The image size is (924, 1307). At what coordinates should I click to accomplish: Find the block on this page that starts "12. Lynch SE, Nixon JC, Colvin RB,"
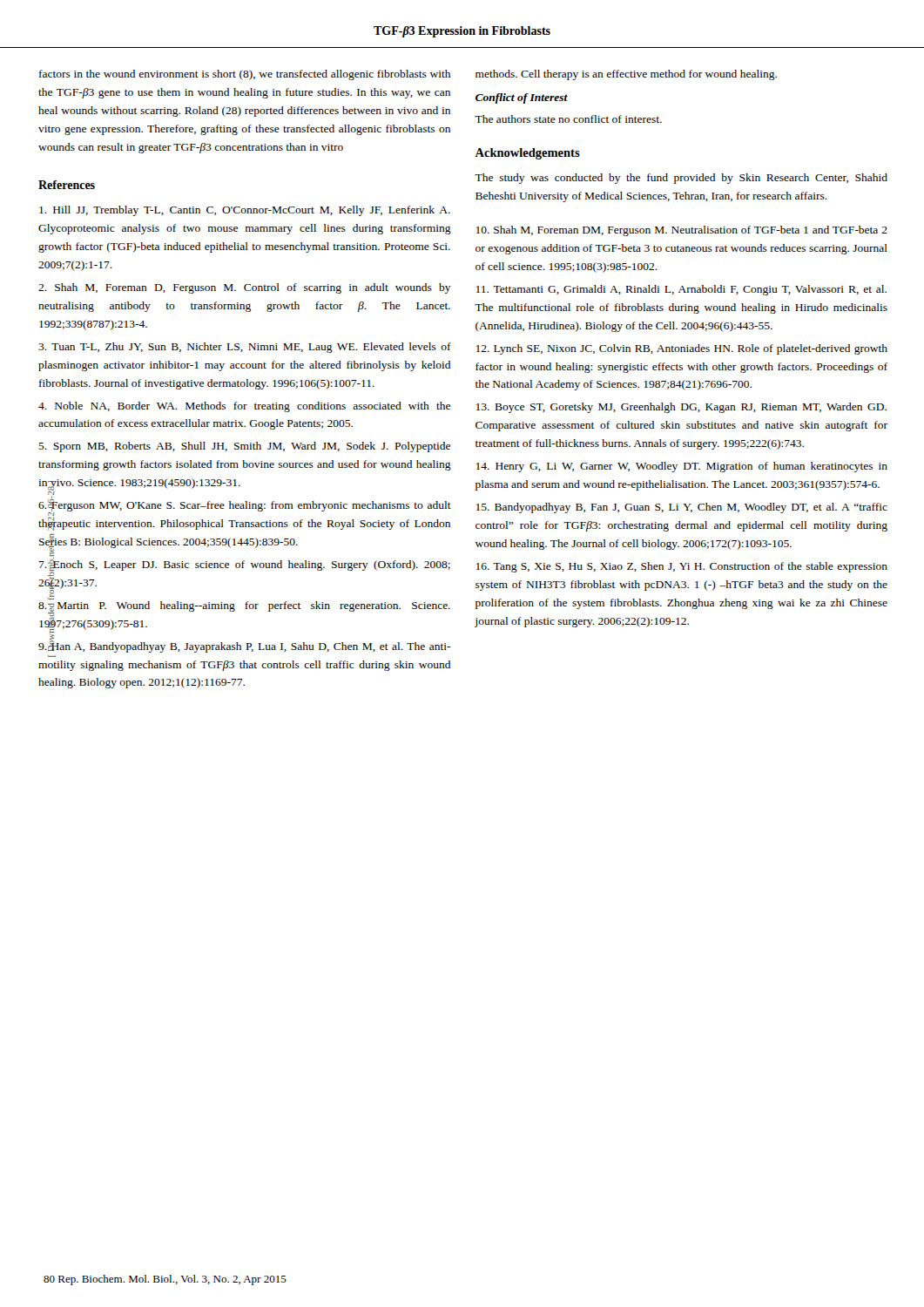681,366
